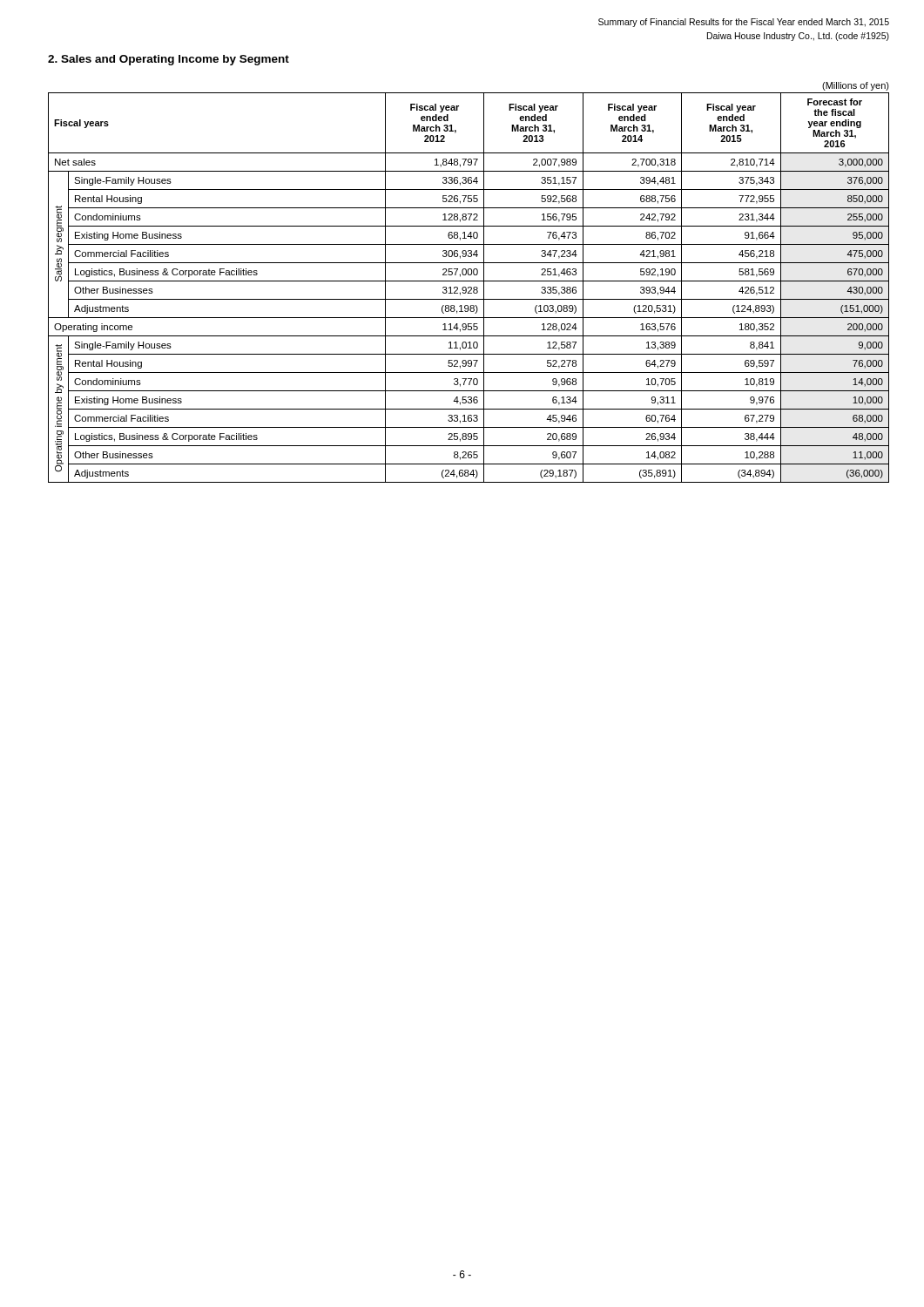Find the section header on this page that starts "2. Sales and Operating Income"
Screen dimensions: 1307x924
point(168,59)
